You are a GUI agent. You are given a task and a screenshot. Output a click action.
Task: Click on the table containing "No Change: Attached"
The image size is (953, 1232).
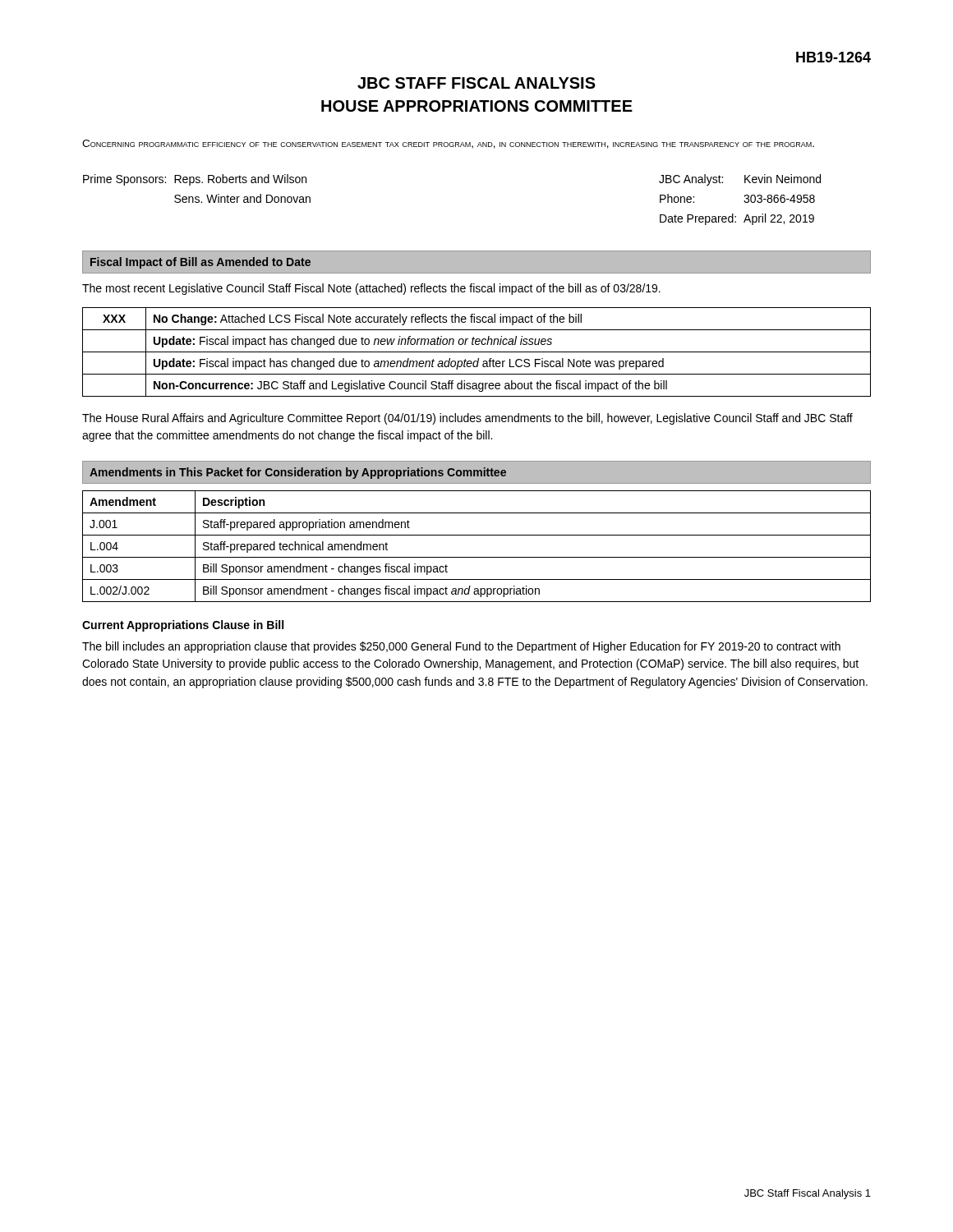click(x=476, y=352)
